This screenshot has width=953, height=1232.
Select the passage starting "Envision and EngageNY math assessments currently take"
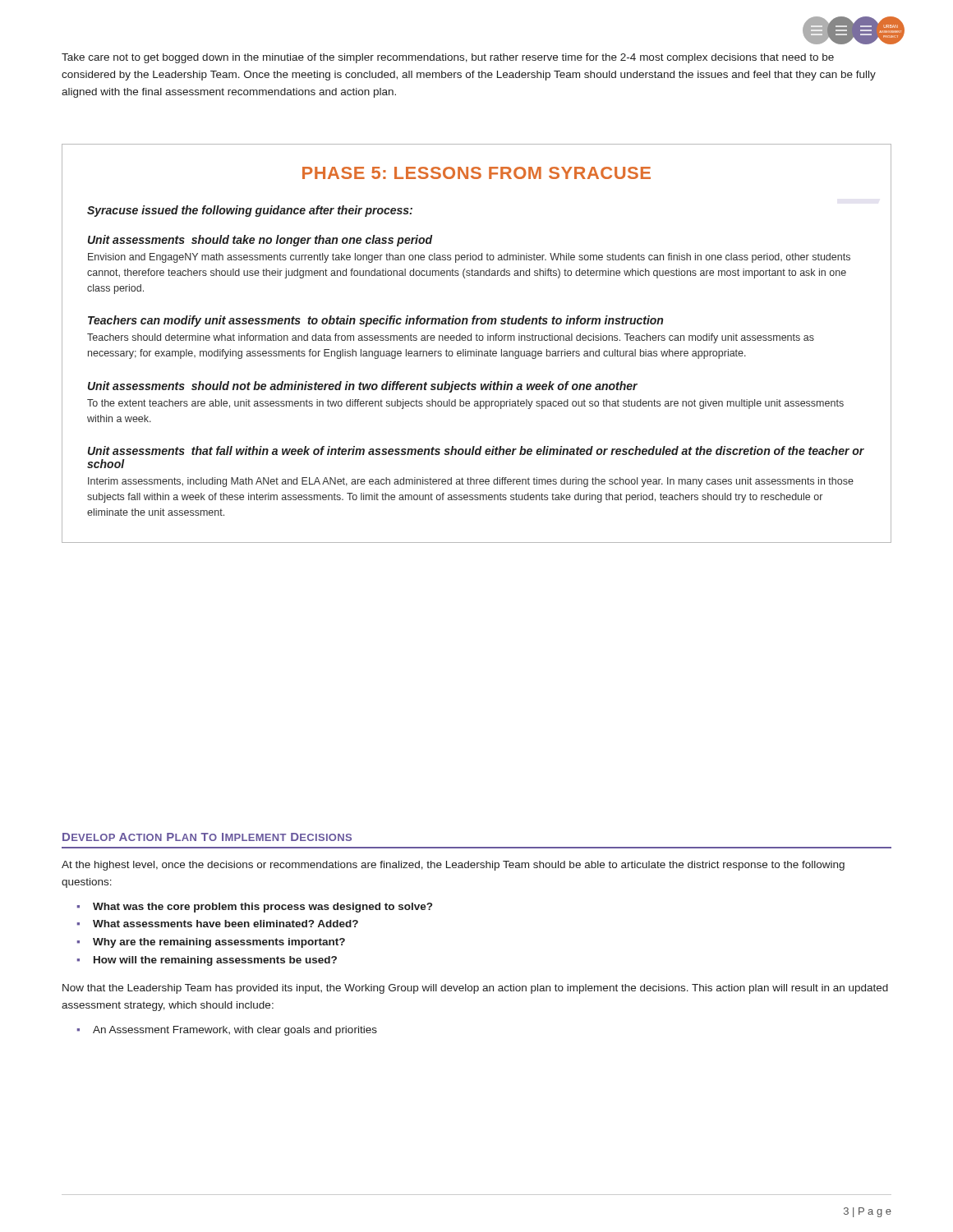click(x=469, y=272)
